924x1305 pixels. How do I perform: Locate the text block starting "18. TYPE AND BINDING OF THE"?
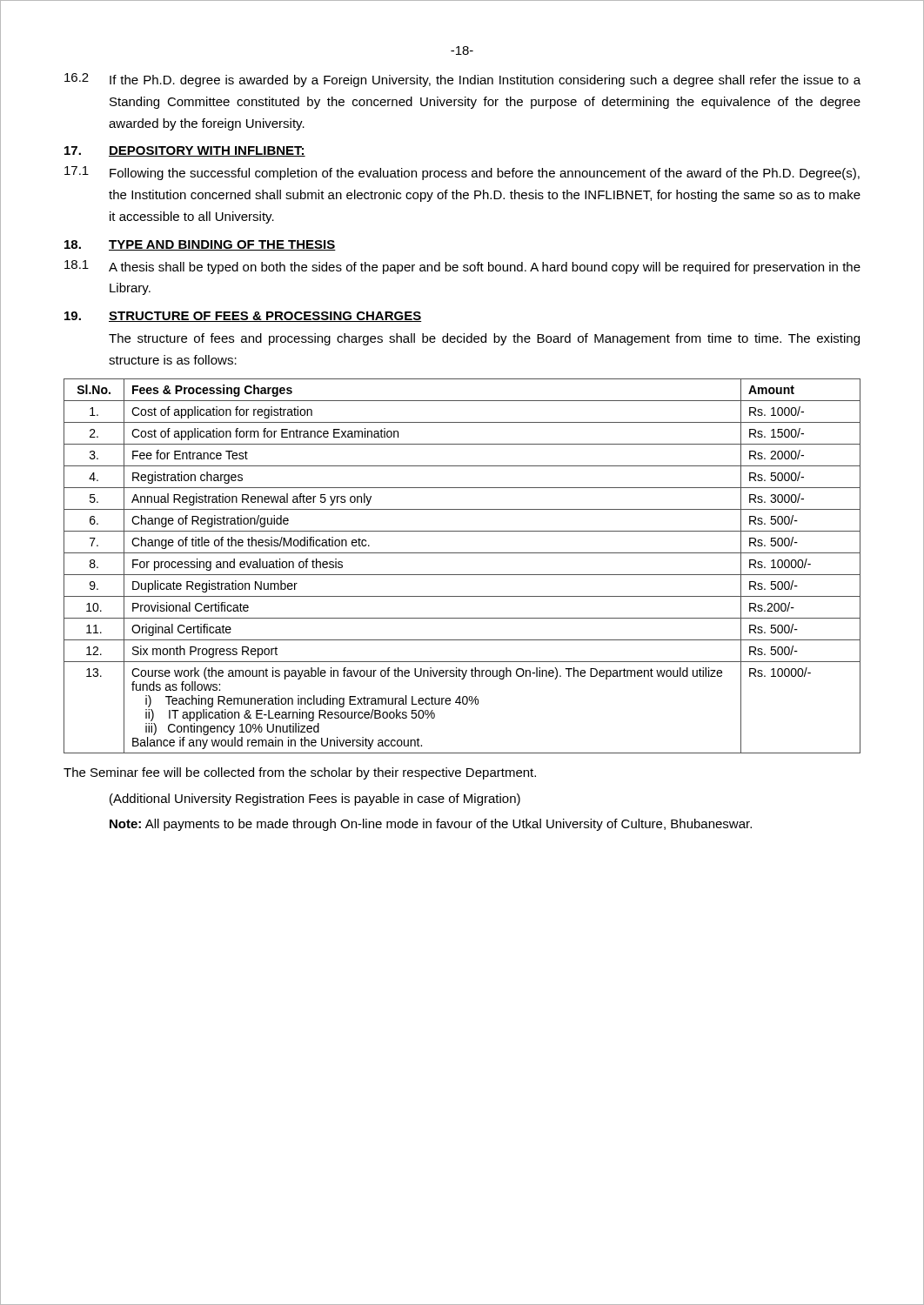[199, 244]
